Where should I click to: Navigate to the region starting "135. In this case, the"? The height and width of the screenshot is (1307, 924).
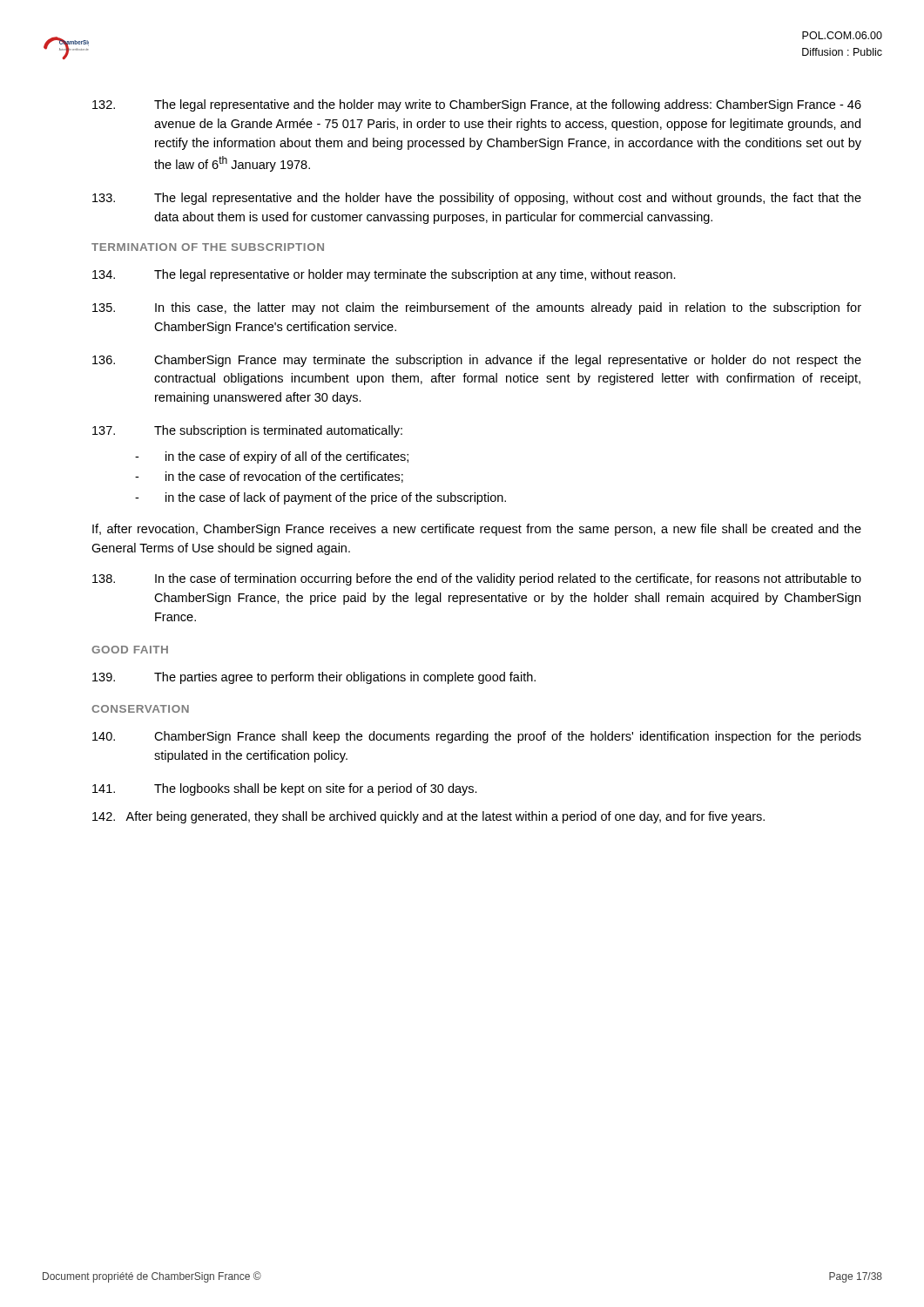click(476, 318)
